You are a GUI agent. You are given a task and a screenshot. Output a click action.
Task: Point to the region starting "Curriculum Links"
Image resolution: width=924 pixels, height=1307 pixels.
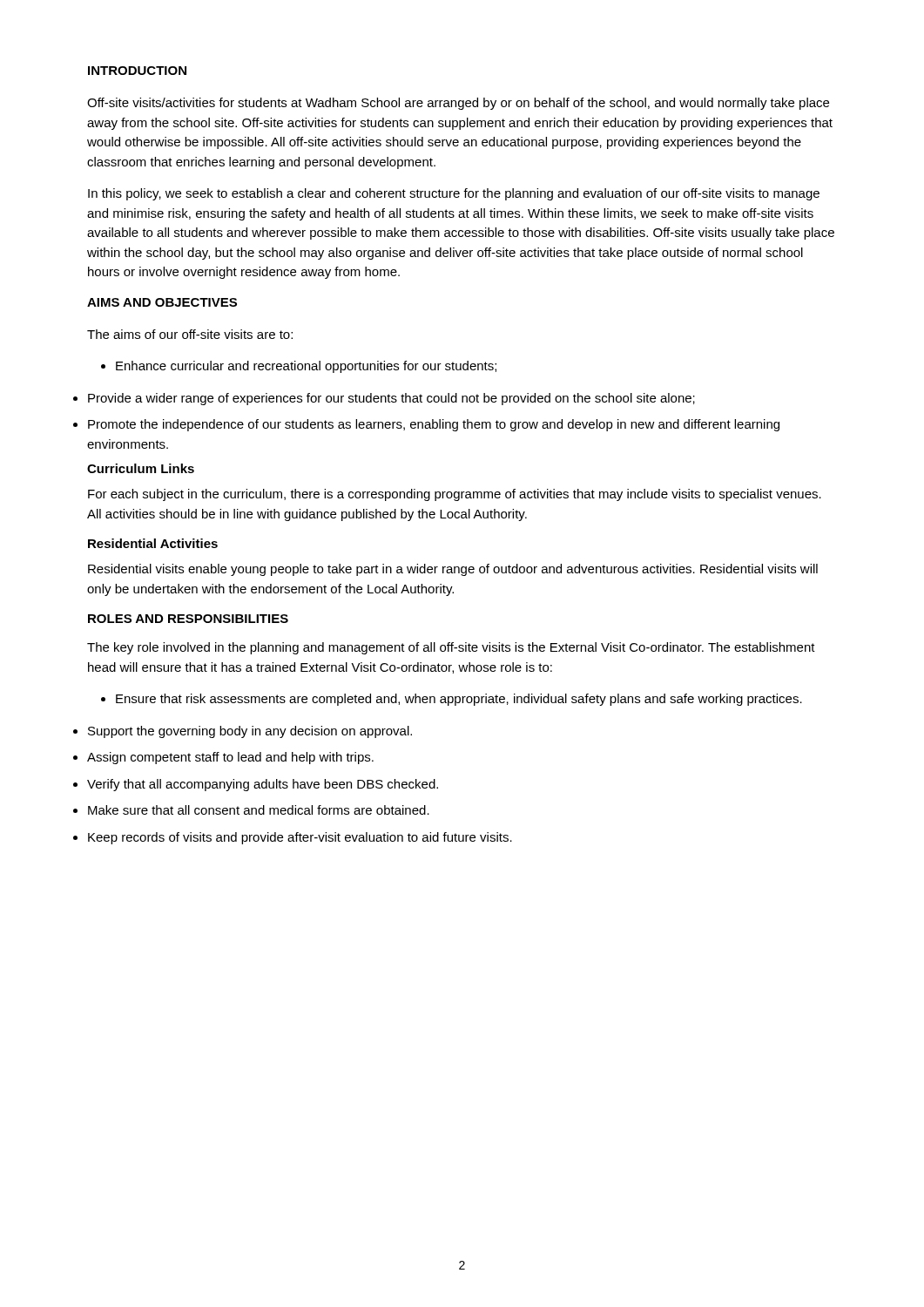[141, 468]
